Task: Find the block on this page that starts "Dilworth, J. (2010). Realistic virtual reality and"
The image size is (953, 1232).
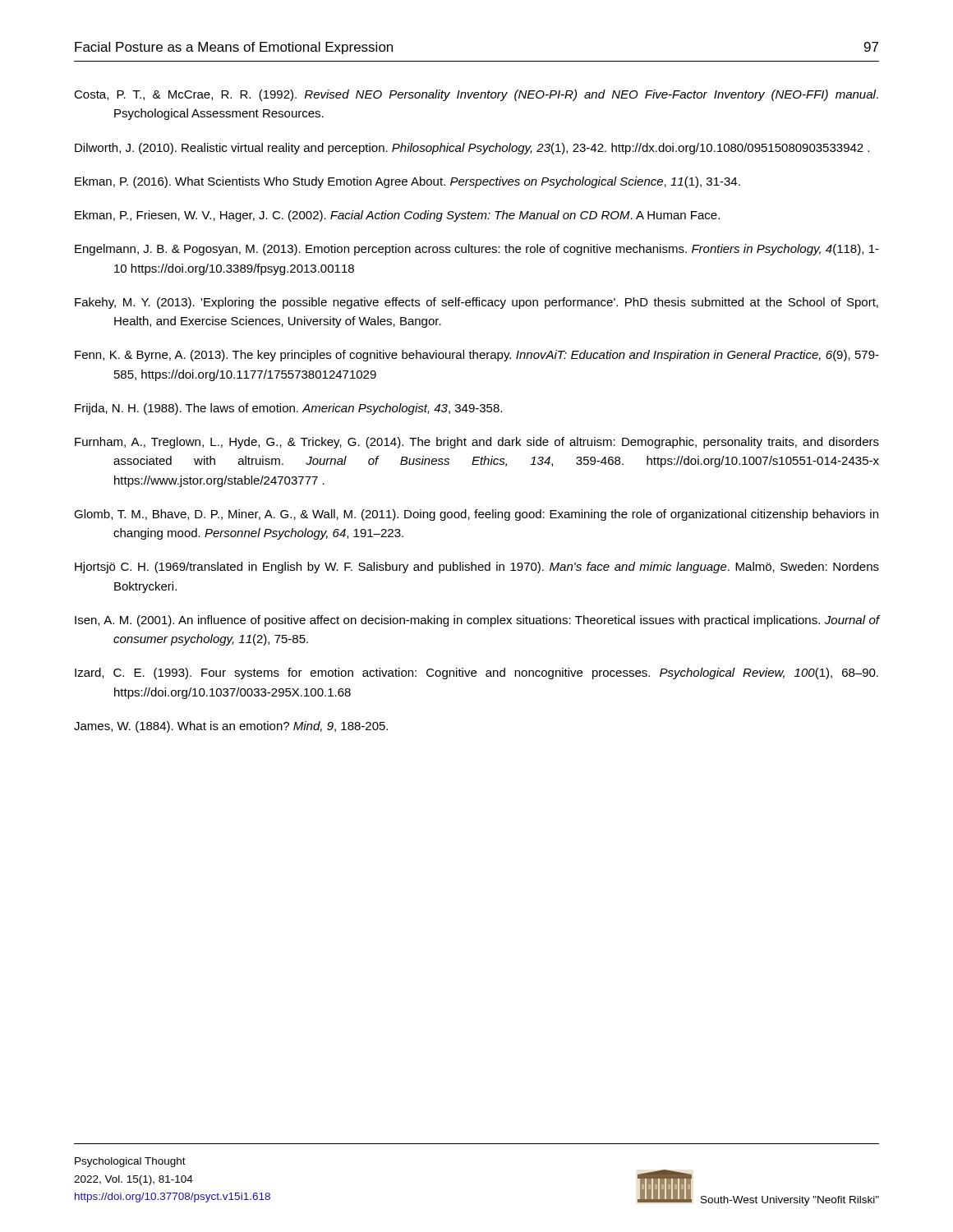Action: (x=472, y=147)
